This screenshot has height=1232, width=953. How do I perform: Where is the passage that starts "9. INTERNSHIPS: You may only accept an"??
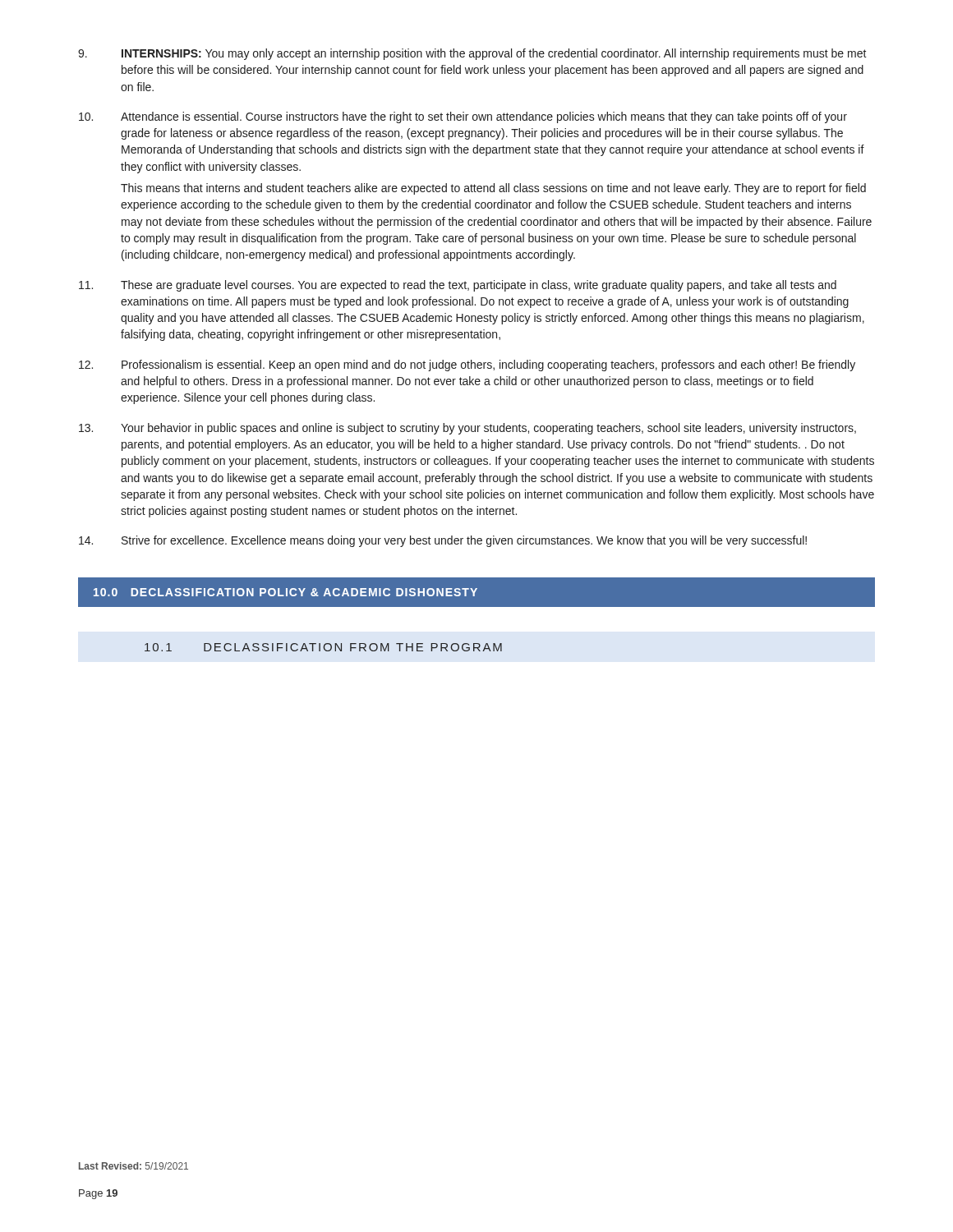click(476, 73)
